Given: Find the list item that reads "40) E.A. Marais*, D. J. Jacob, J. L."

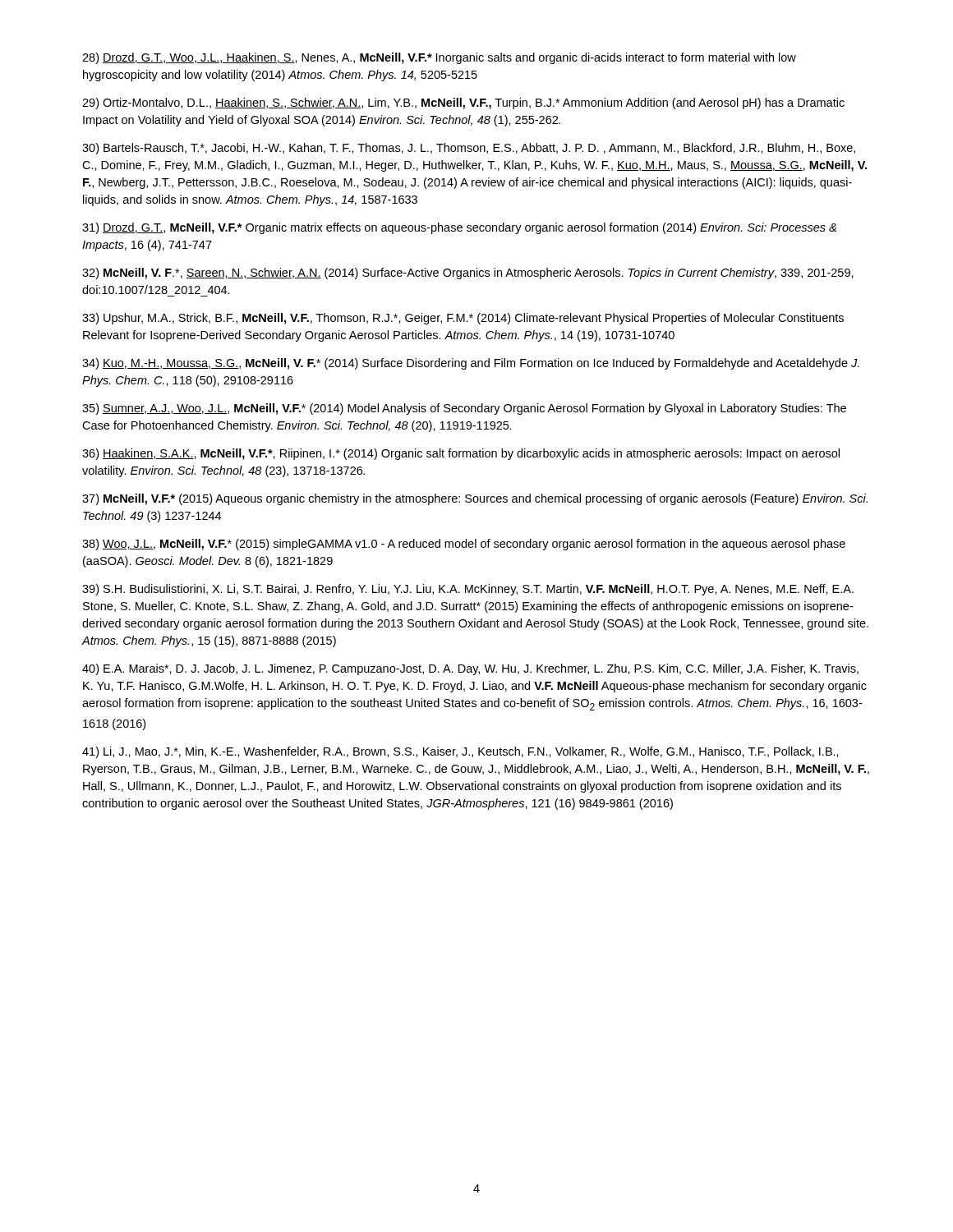Looking at the screenshot, I should [x=474, y=696].
